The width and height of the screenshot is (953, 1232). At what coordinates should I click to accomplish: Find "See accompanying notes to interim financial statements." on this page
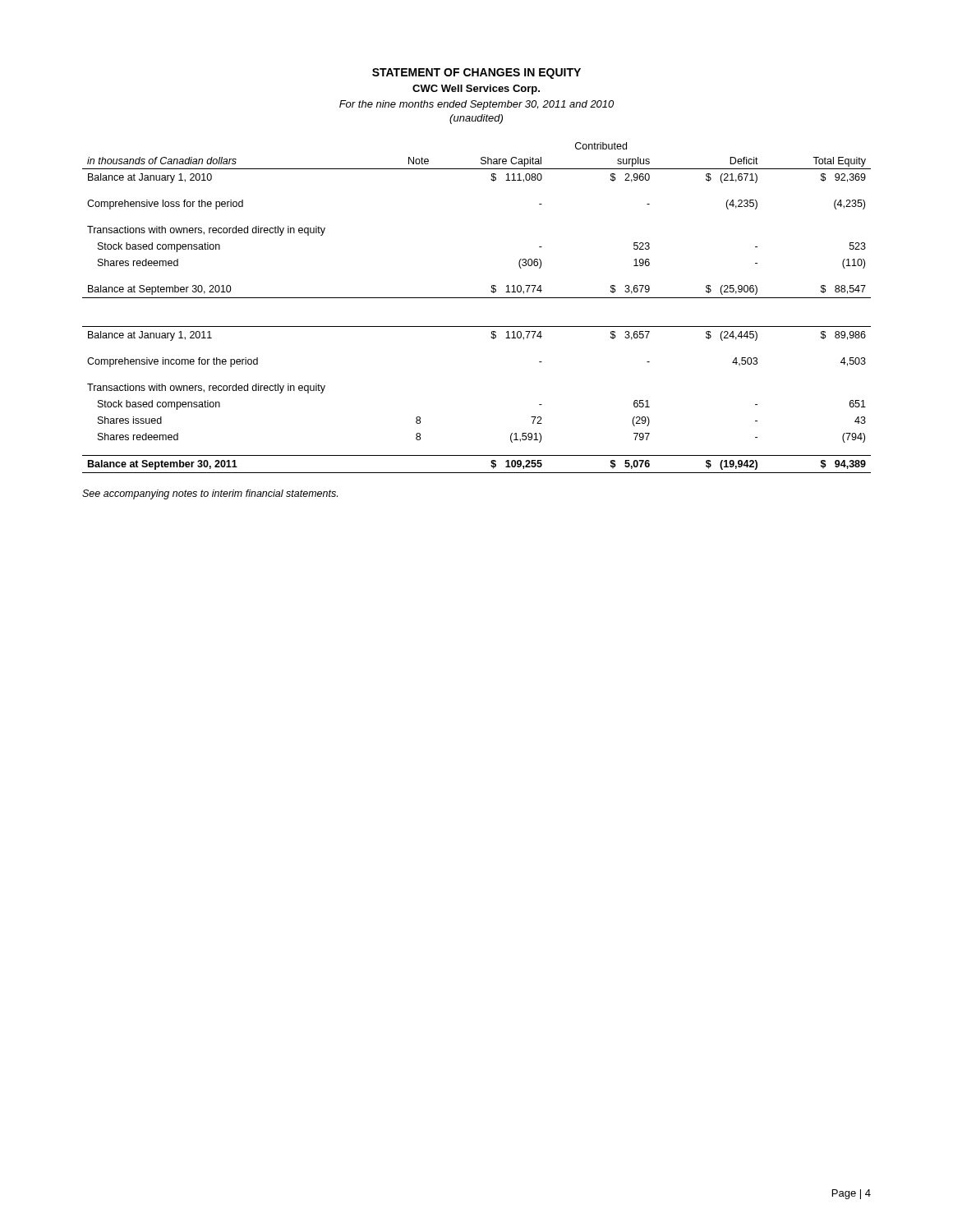211,494
